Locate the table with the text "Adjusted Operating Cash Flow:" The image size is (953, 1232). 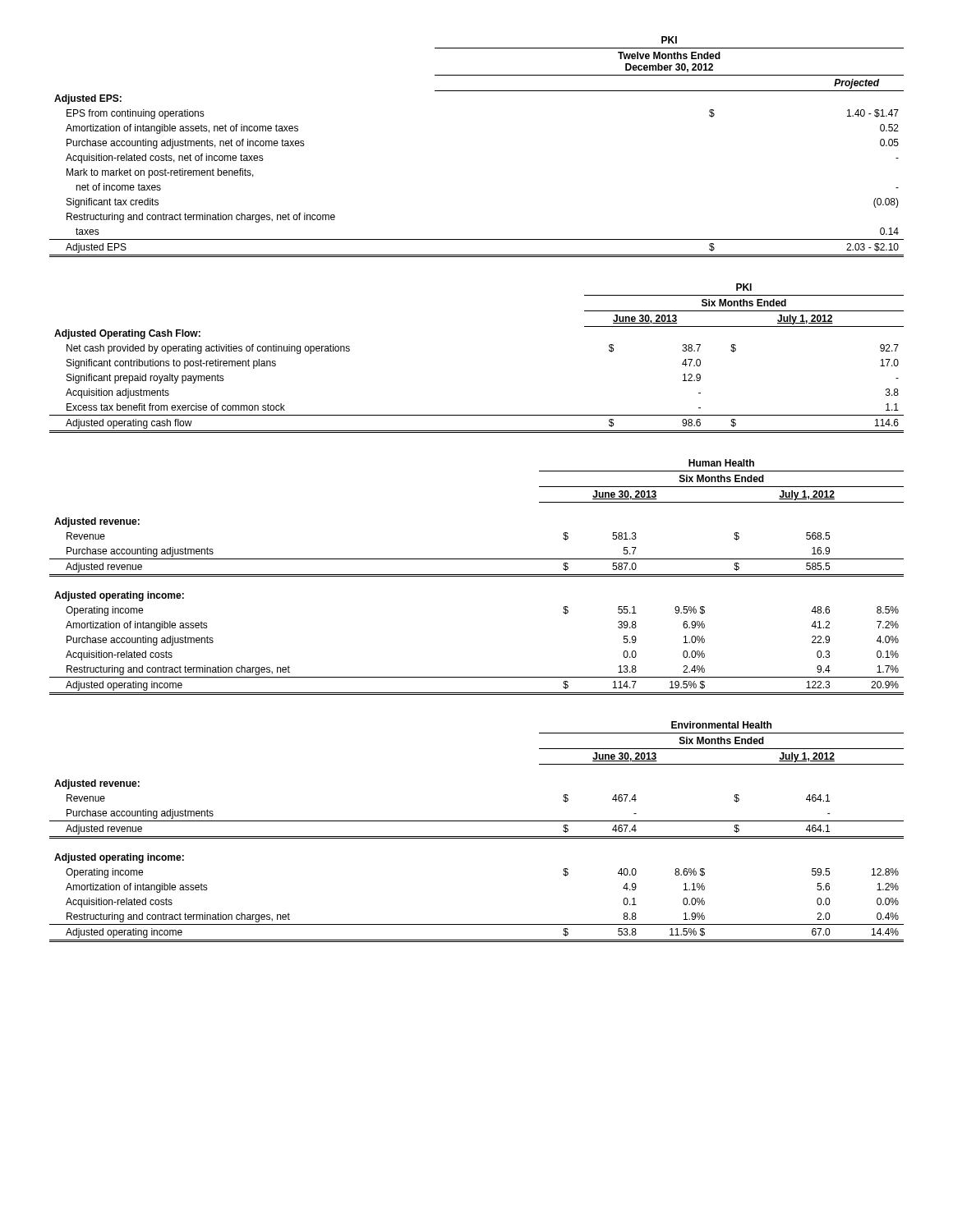[476, 356]
